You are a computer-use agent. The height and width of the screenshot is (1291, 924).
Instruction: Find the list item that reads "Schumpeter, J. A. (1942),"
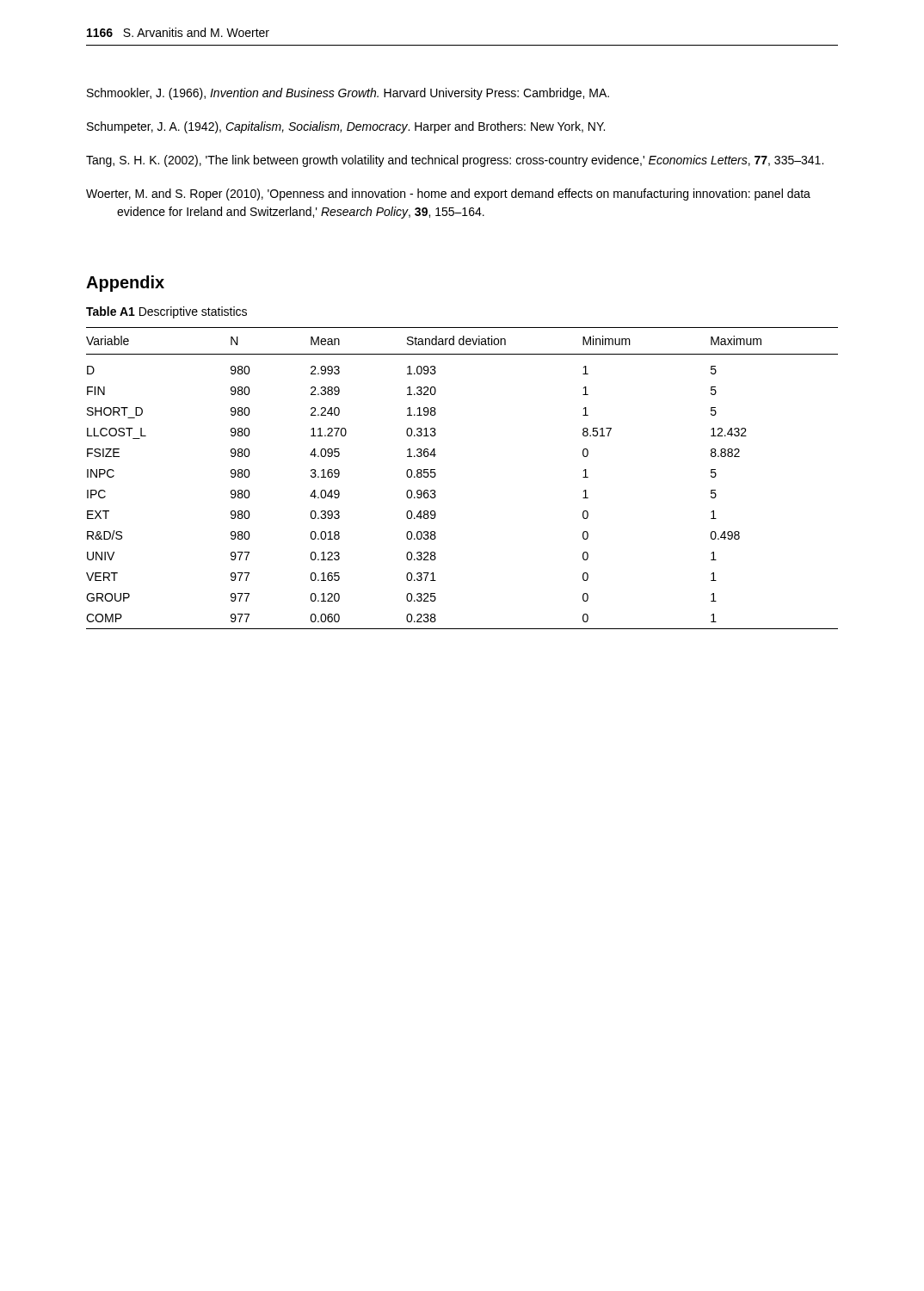pos(346,127)
